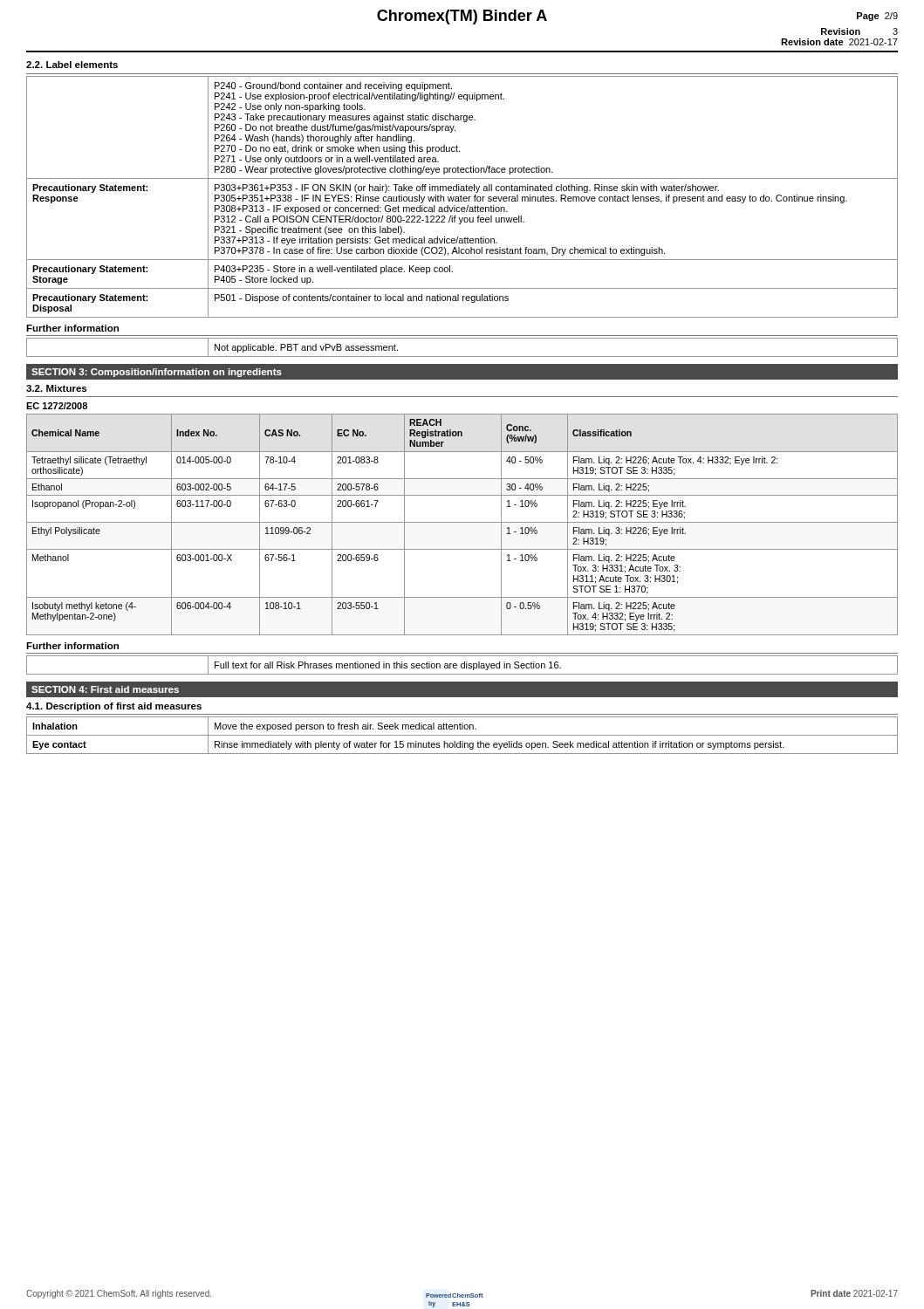Locate the table with the text "Eye contact"
This screenshot has height=1309, width=924.
coord(462,735)
